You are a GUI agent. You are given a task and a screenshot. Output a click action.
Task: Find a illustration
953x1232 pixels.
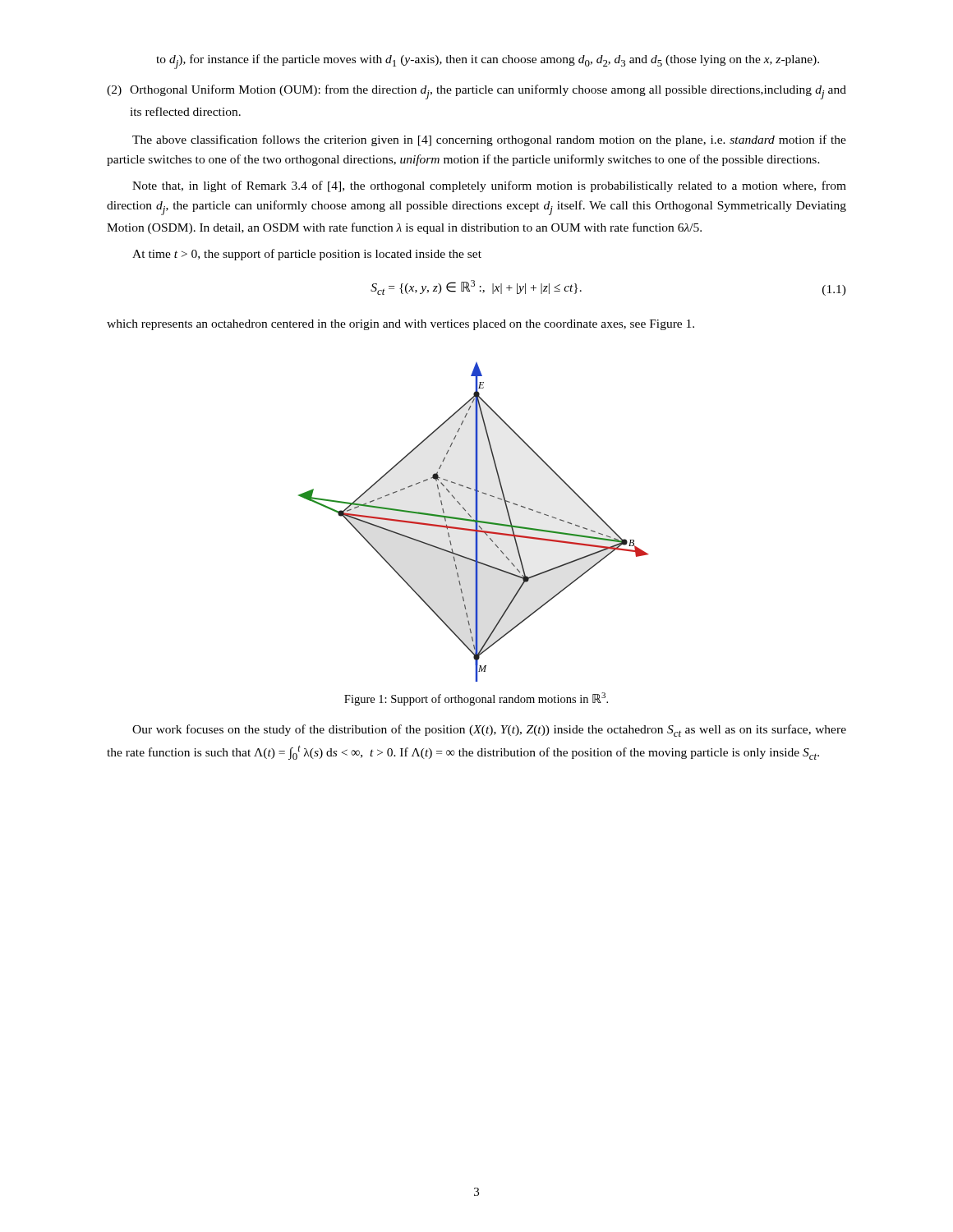(x=476, y=517)
